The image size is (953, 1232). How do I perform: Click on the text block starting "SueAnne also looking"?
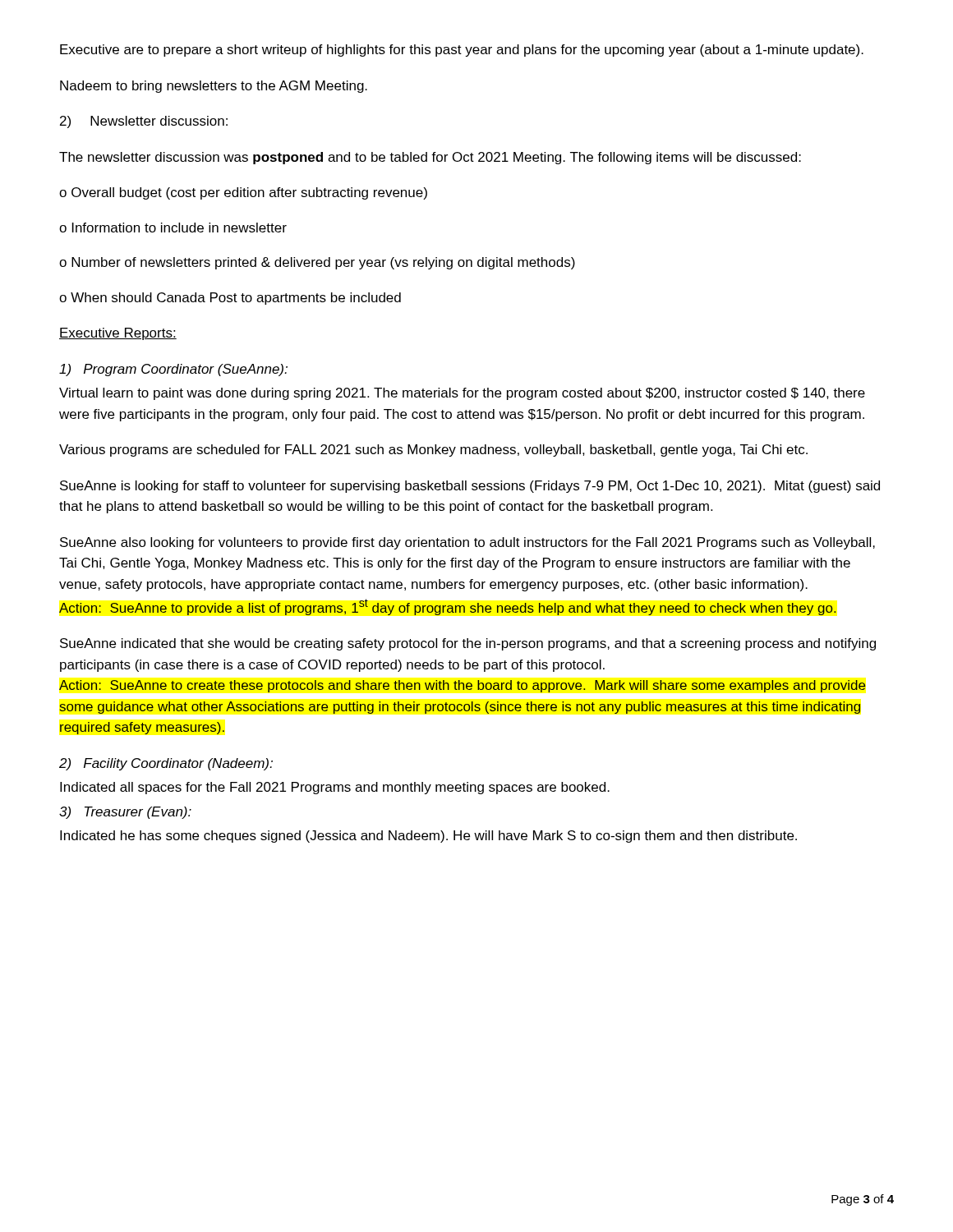click(476, 575)
